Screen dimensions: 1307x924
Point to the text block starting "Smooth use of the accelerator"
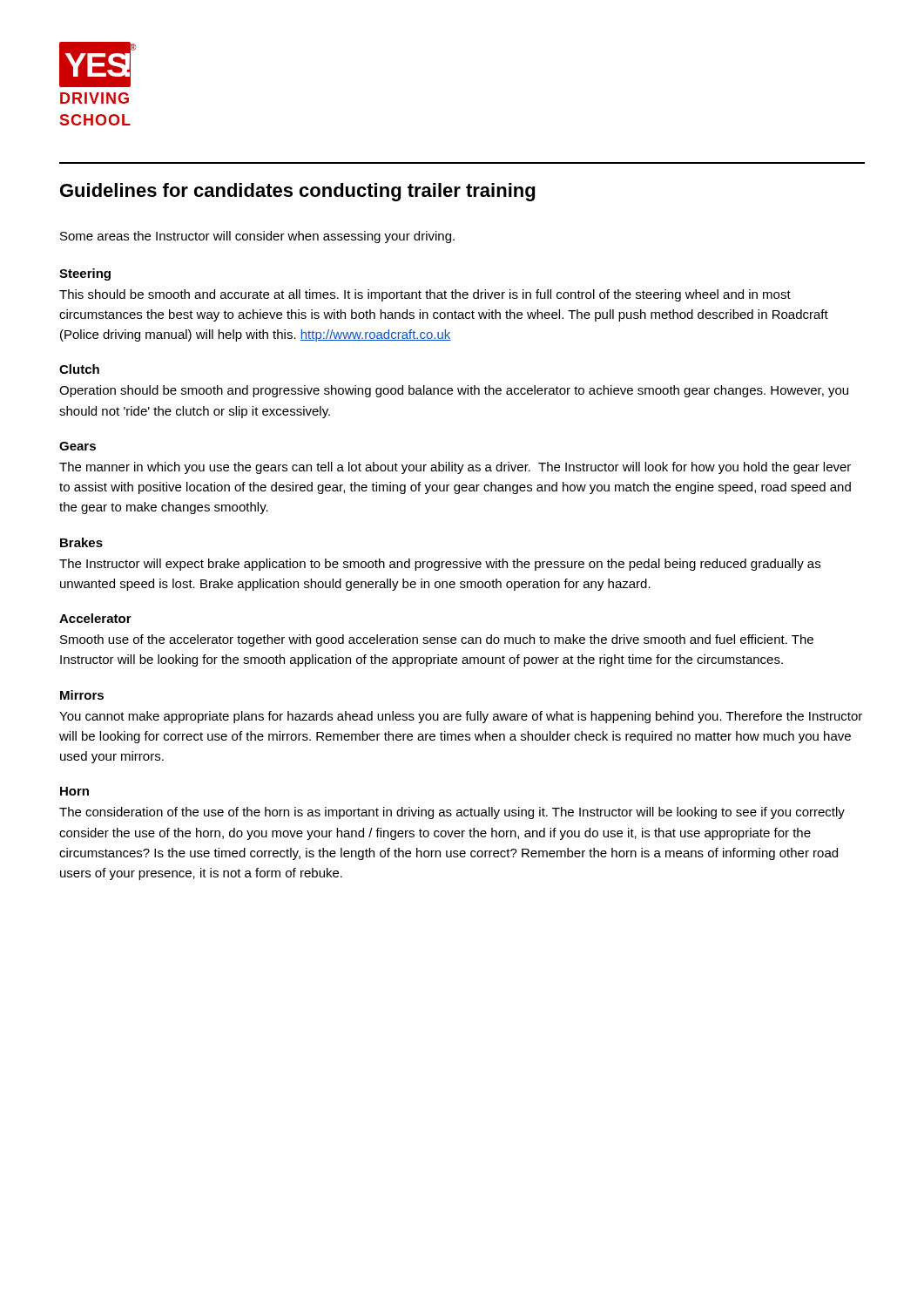pos(437,649)
